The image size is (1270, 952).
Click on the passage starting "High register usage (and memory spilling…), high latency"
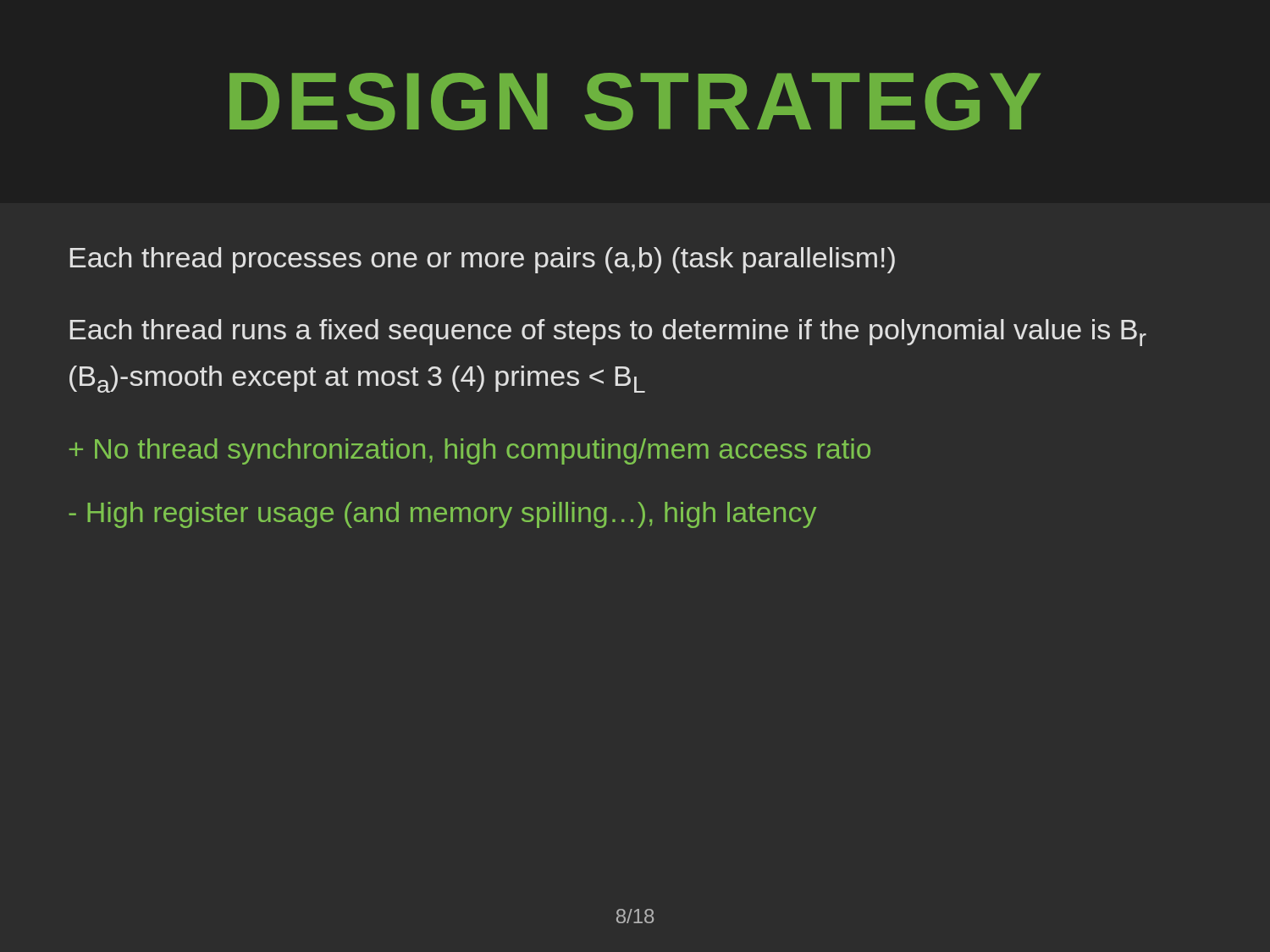(442, 512)
